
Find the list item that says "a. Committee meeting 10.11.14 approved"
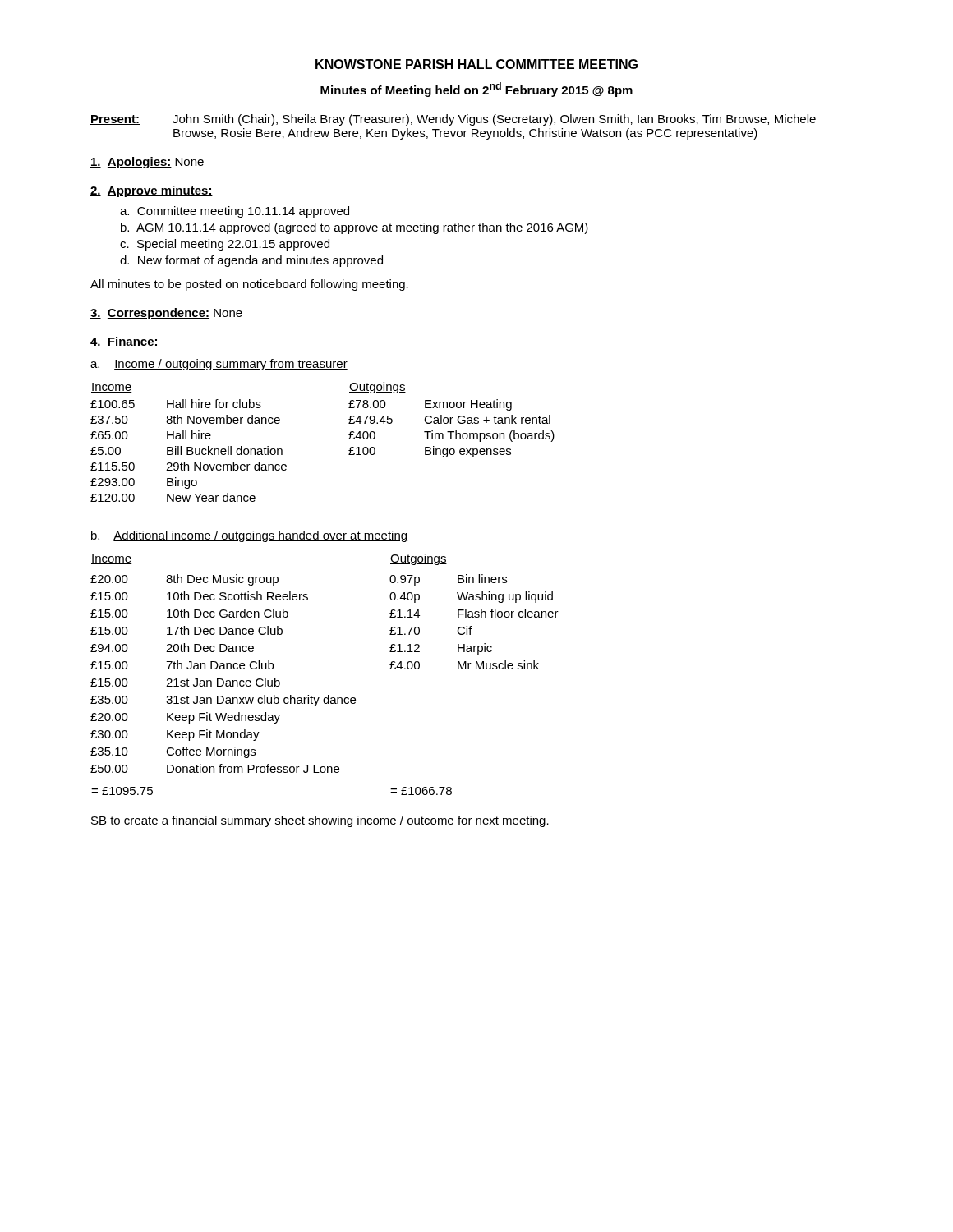[235, 211]
